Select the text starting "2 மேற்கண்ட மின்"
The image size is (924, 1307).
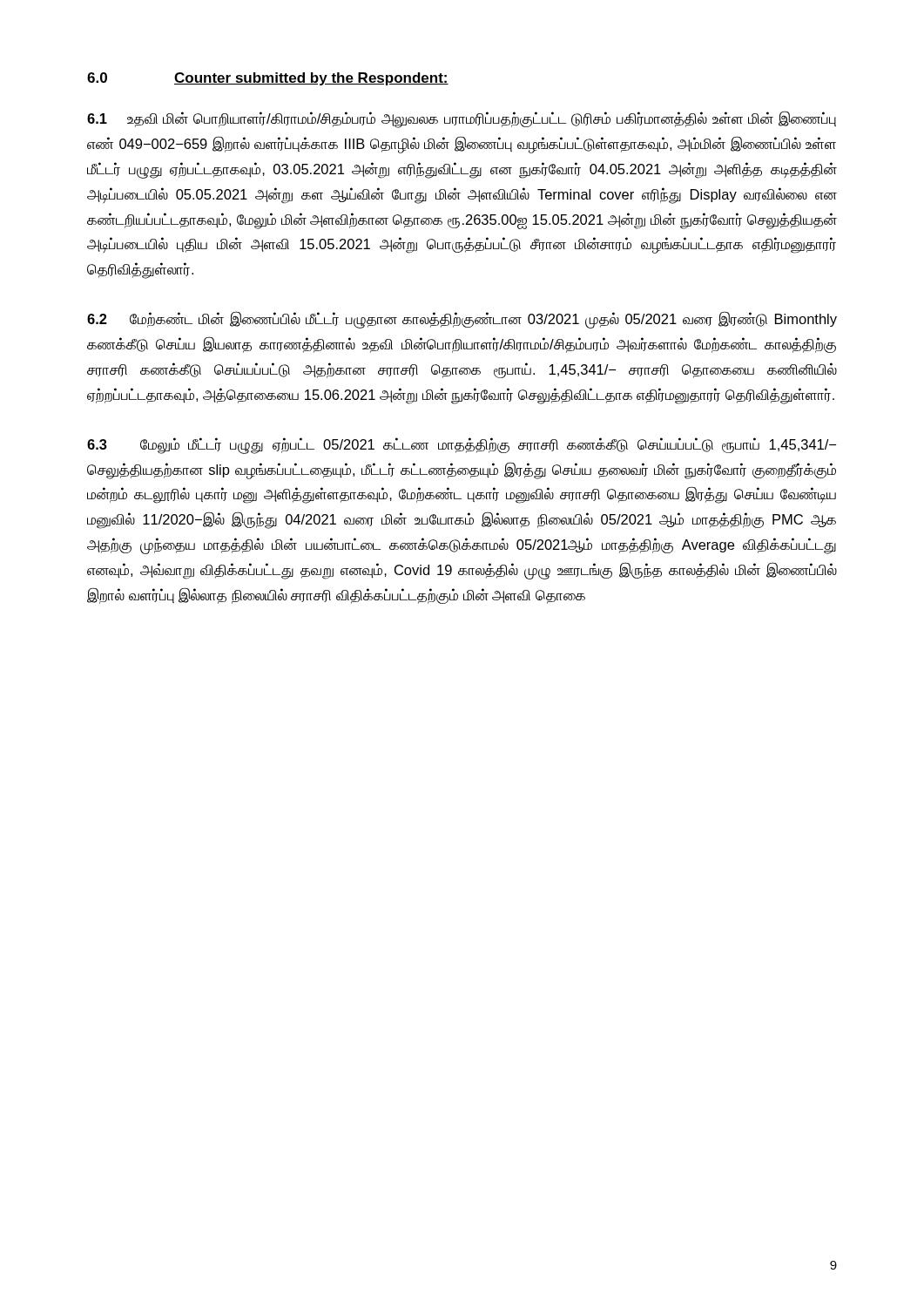click(x=462, y=357)
